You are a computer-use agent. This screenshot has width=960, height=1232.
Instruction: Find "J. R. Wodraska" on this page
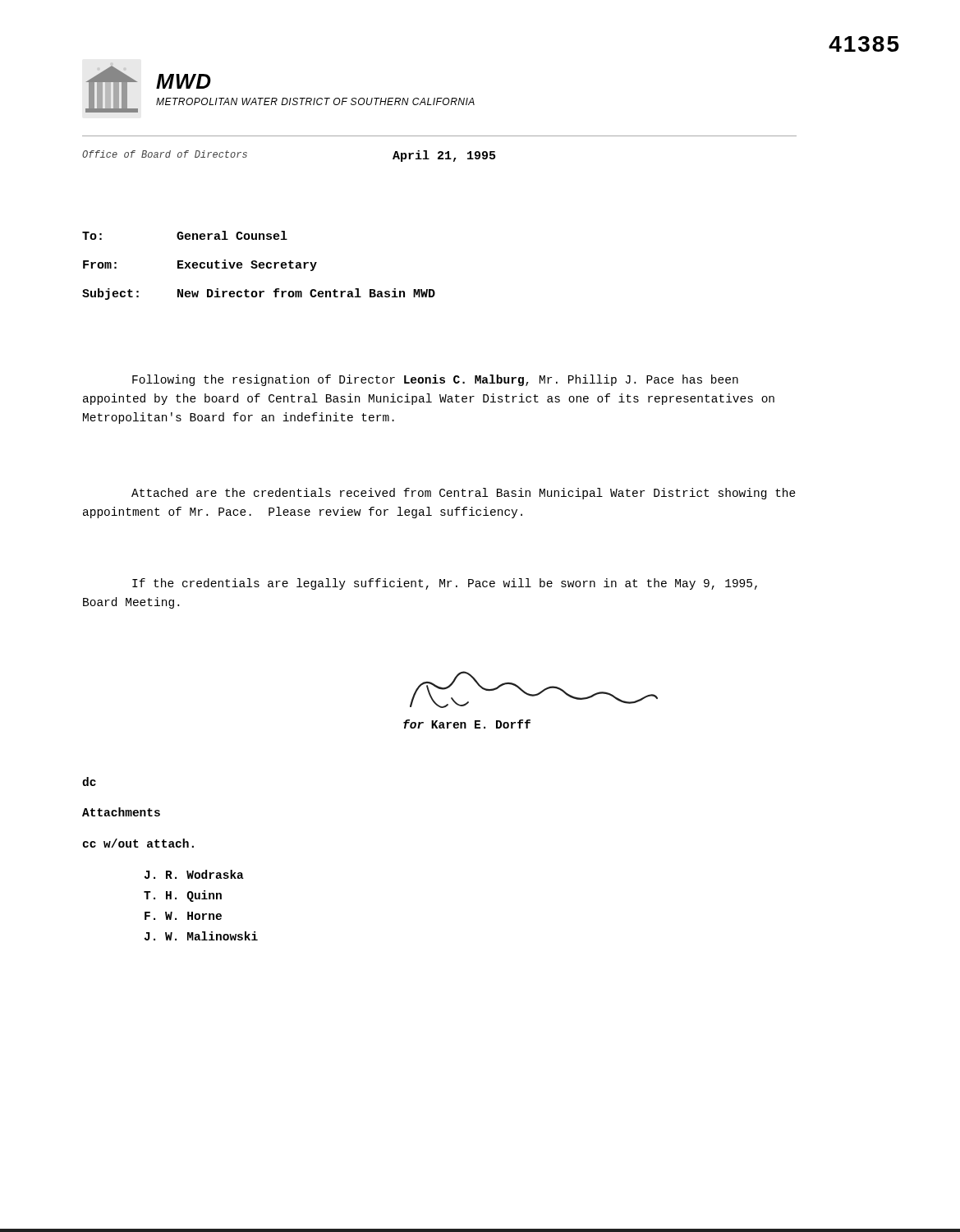pyautogui.click(x=194, y=876)
